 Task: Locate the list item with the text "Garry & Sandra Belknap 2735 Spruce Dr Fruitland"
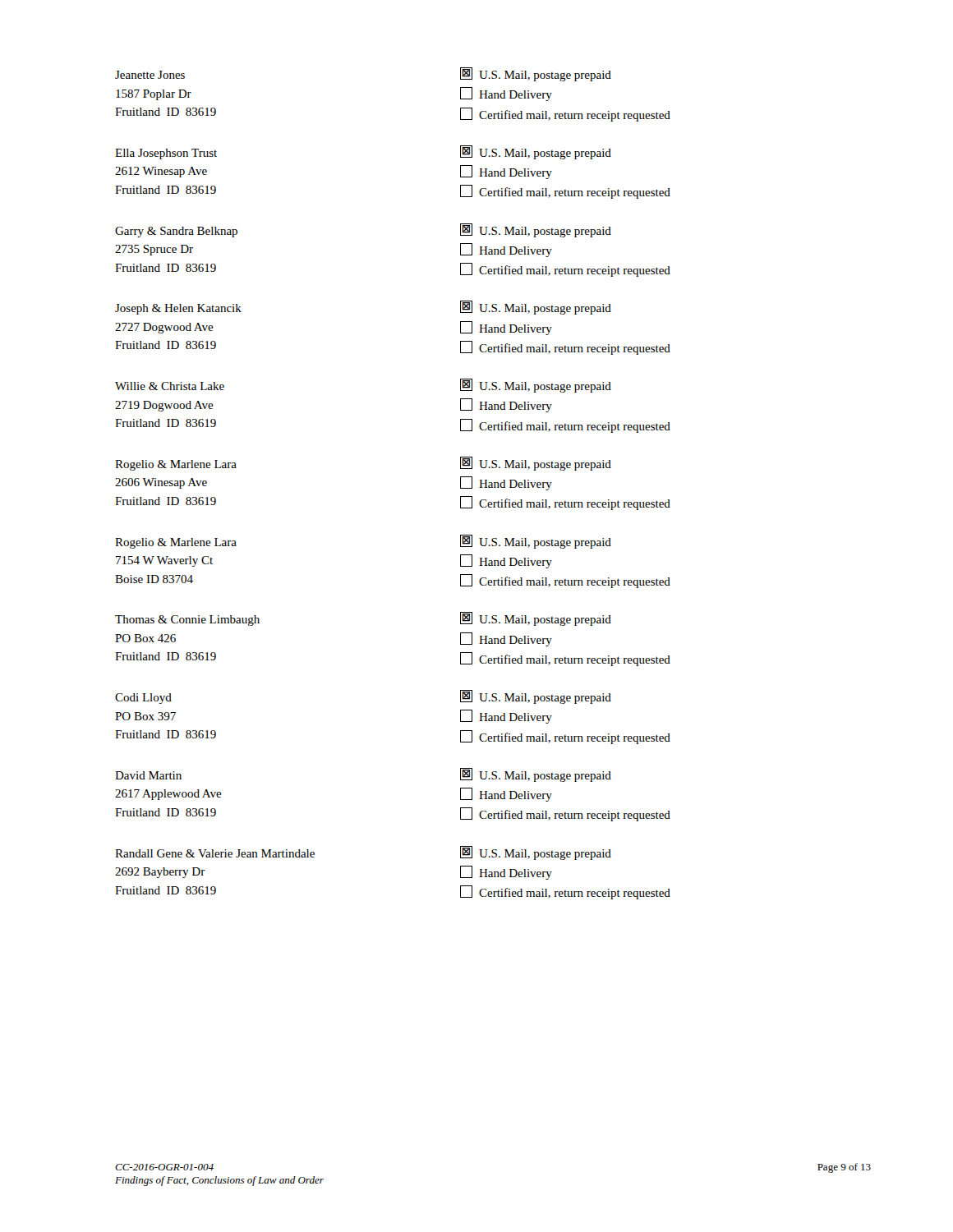pyautogui.click(x=176, y=249)
